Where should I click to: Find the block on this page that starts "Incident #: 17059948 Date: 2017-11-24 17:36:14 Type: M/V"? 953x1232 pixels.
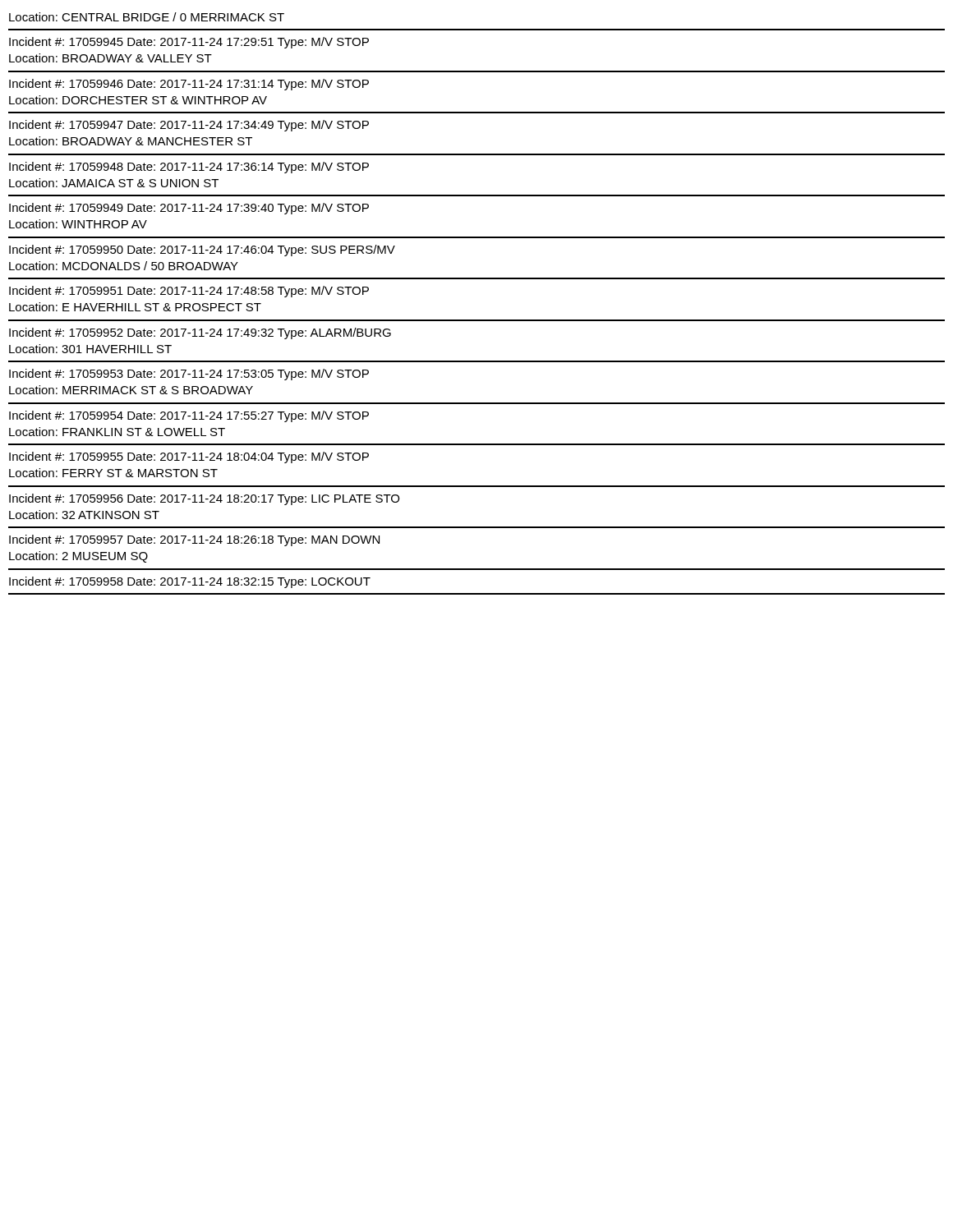pos(189,168)
